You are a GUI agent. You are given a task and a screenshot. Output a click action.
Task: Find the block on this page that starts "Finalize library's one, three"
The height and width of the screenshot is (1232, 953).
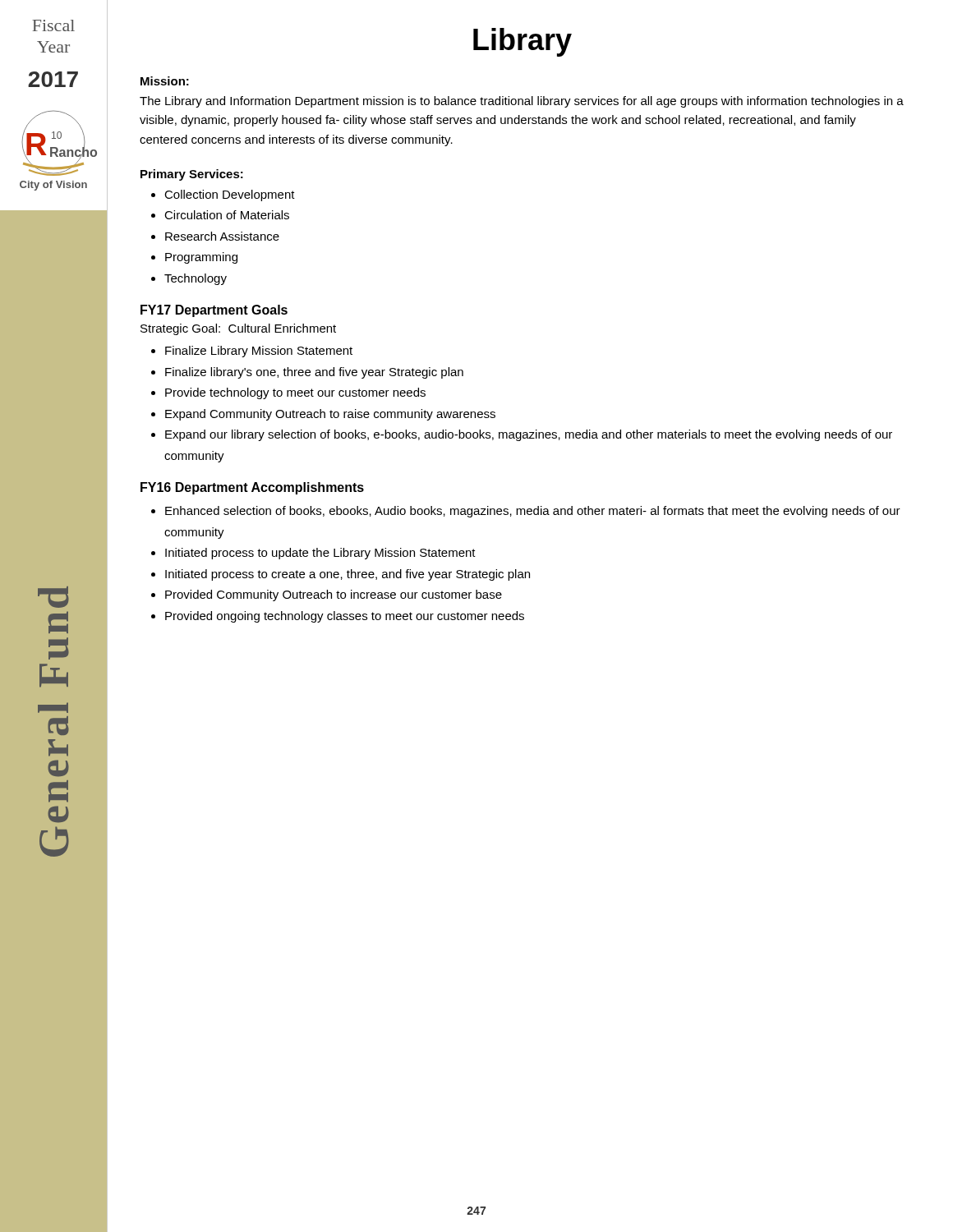(x=314, y=371)
